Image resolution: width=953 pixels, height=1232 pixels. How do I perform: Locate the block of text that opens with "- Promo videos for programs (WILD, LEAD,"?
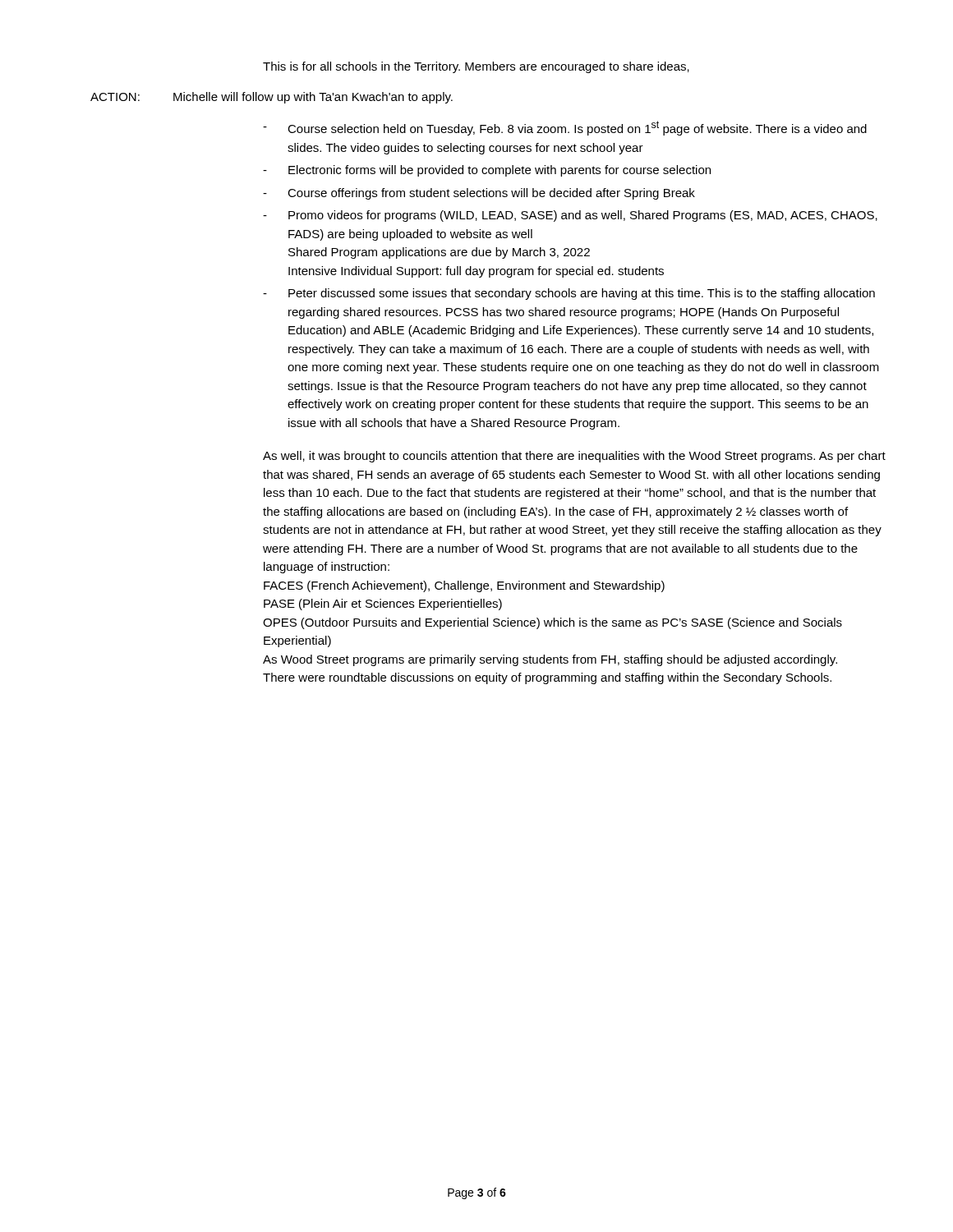575,243
